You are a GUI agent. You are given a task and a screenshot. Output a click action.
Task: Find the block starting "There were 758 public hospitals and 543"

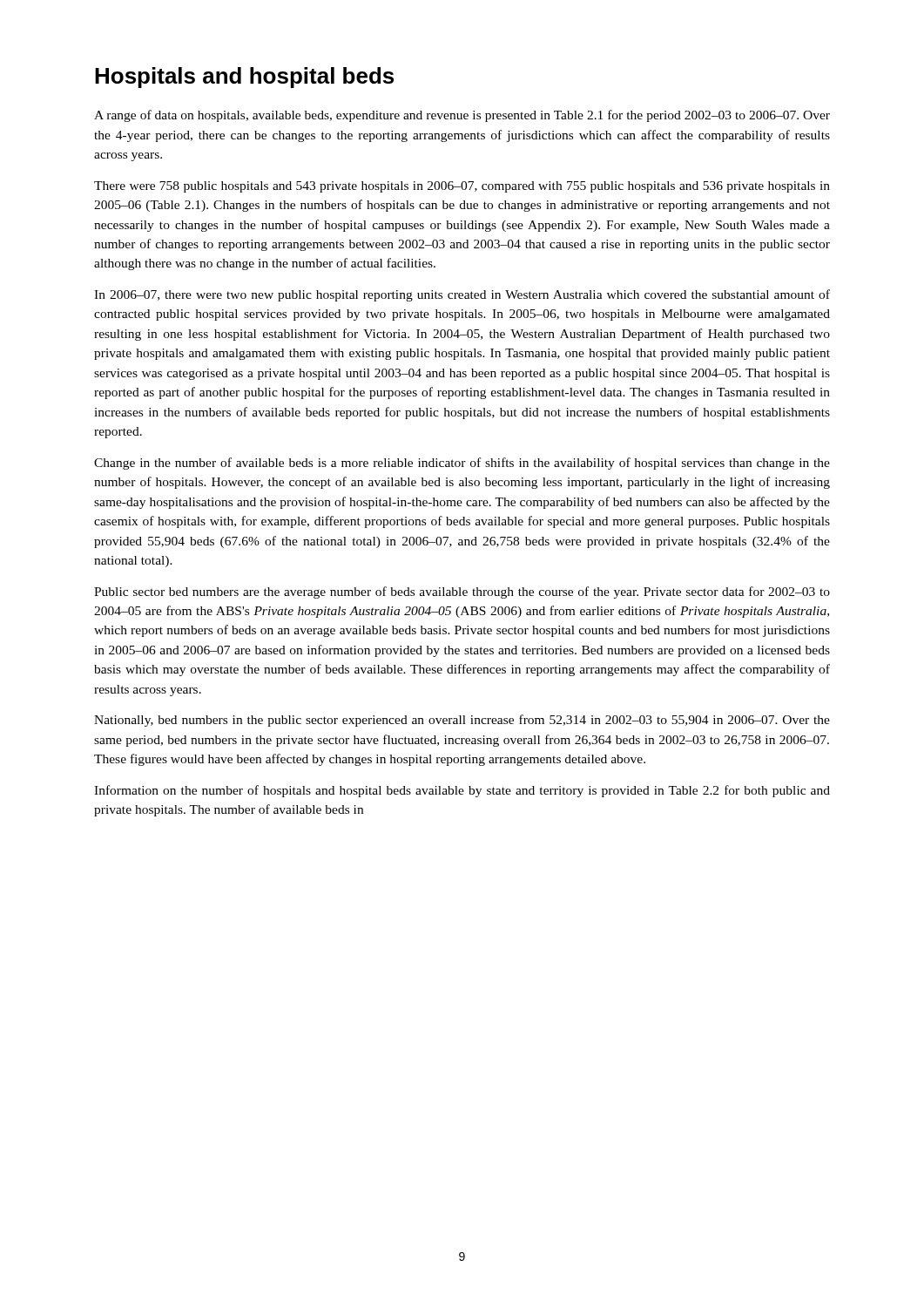462,225
